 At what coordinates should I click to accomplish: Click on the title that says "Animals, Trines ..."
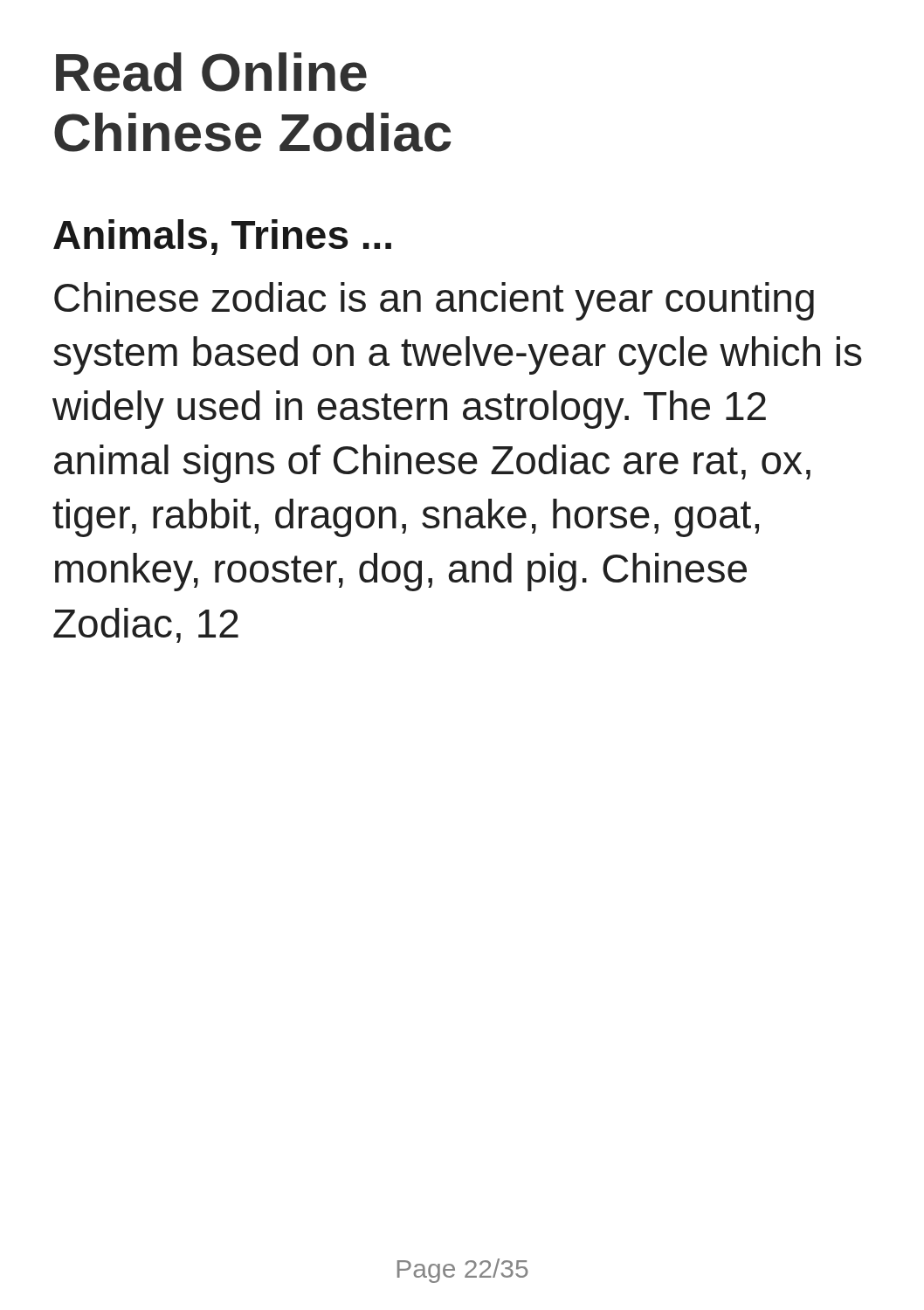coord(223,235)
